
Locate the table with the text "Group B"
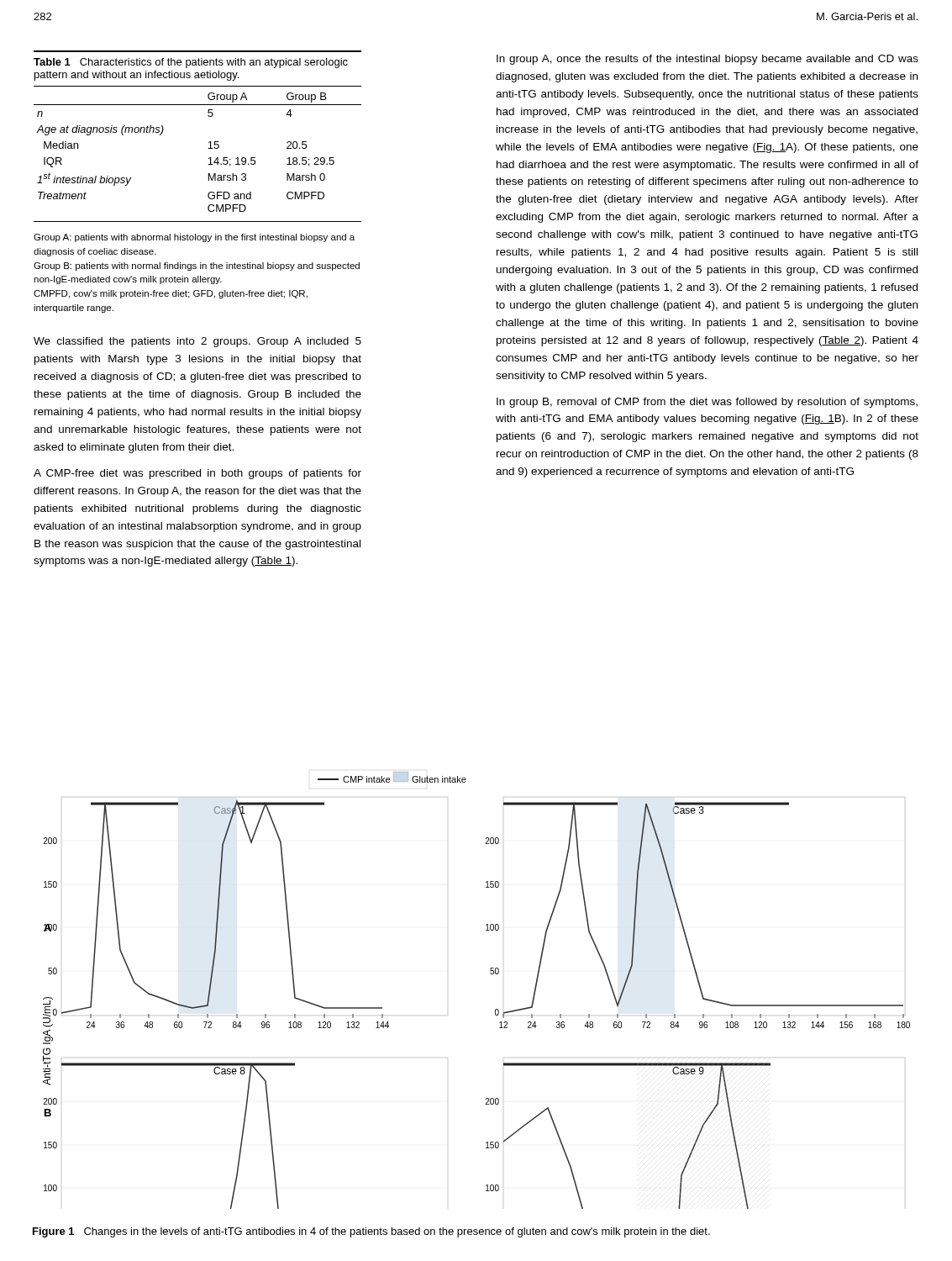point(197,183)
